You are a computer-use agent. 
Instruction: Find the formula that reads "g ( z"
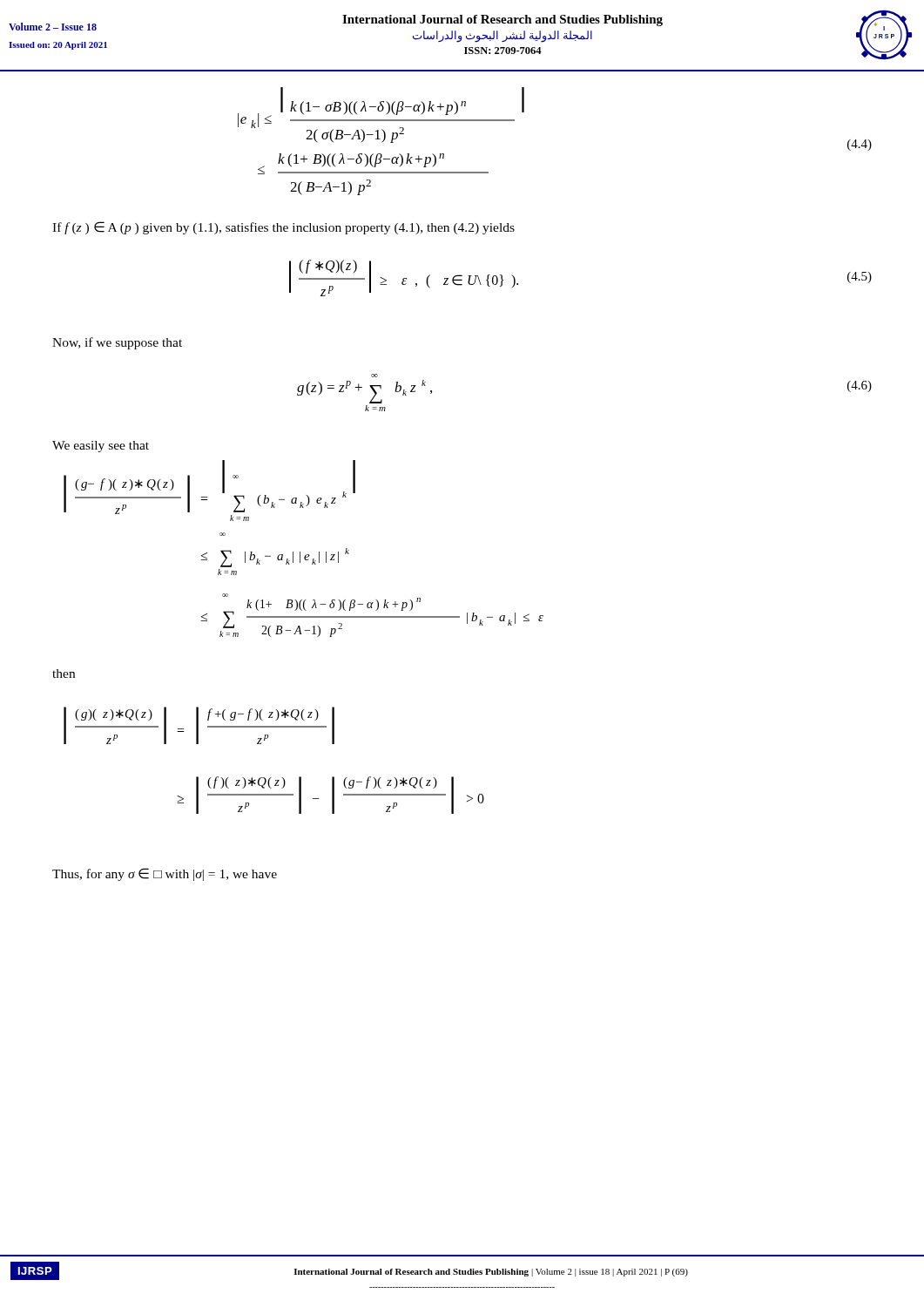(x=376, y=392)
